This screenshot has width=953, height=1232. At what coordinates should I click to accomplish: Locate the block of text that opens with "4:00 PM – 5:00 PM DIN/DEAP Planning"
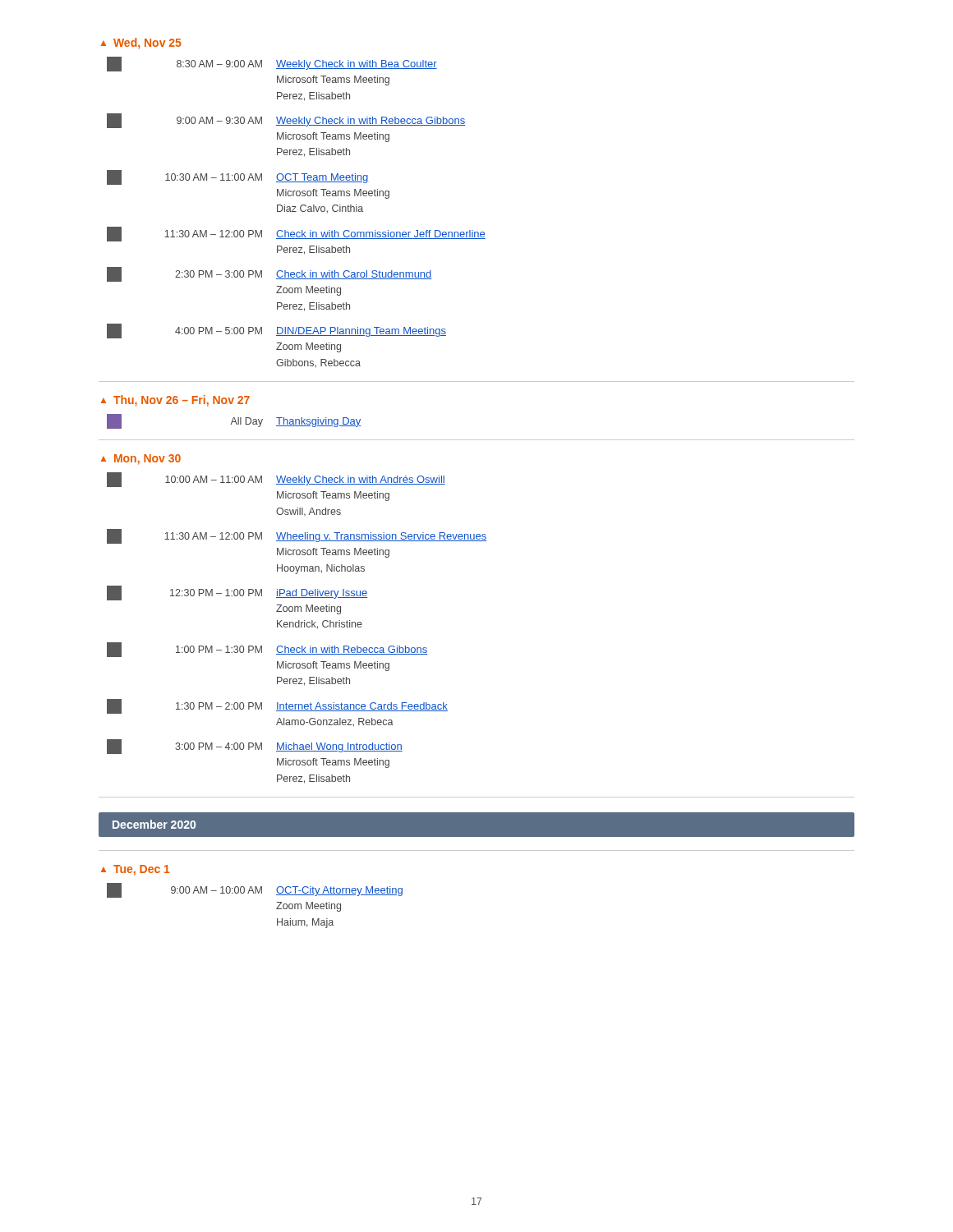(x=276, y=331)
